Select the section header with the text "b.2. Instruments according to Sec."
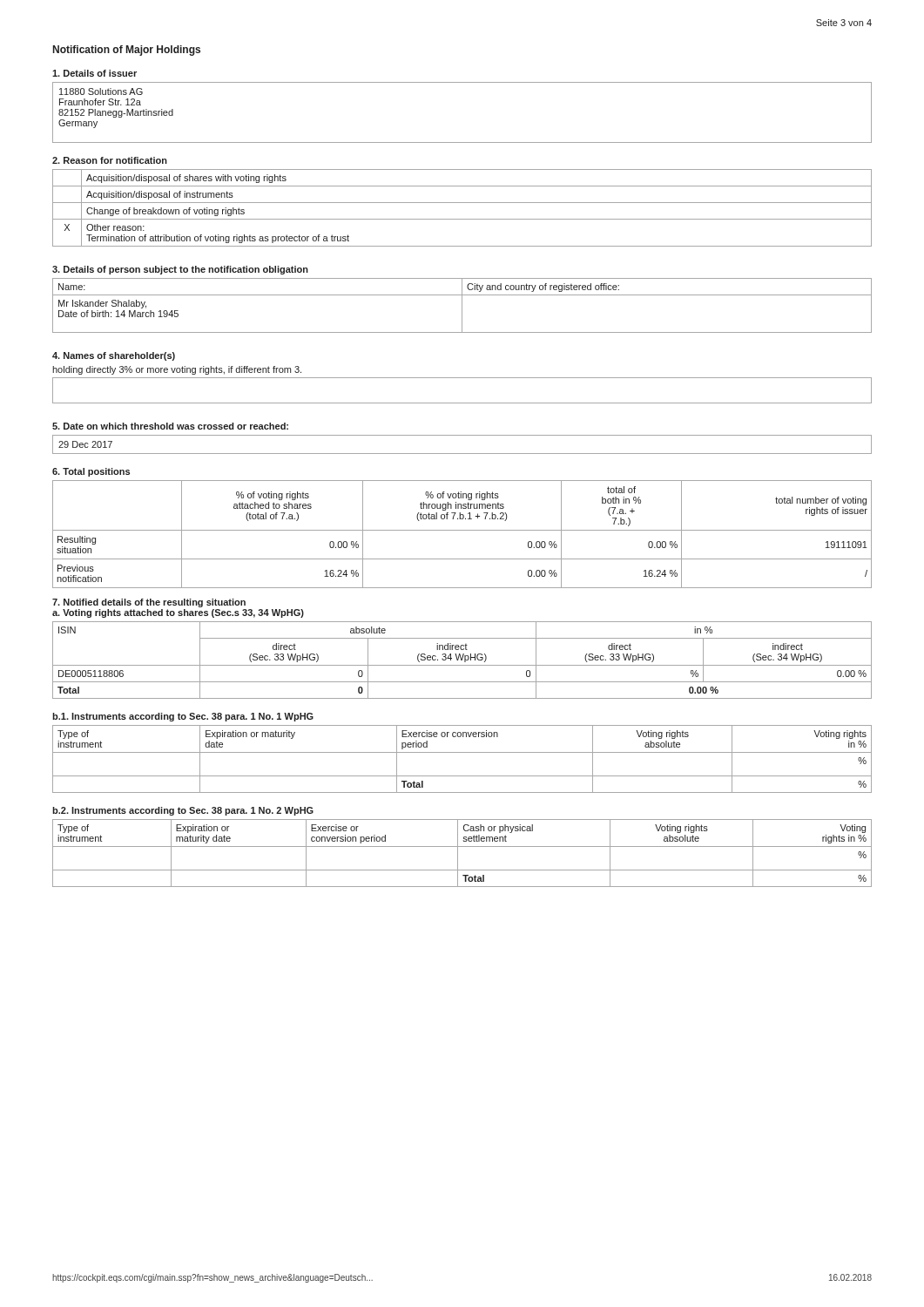Viewport: 924px width, 1307px height. click(x=462, y=810)
